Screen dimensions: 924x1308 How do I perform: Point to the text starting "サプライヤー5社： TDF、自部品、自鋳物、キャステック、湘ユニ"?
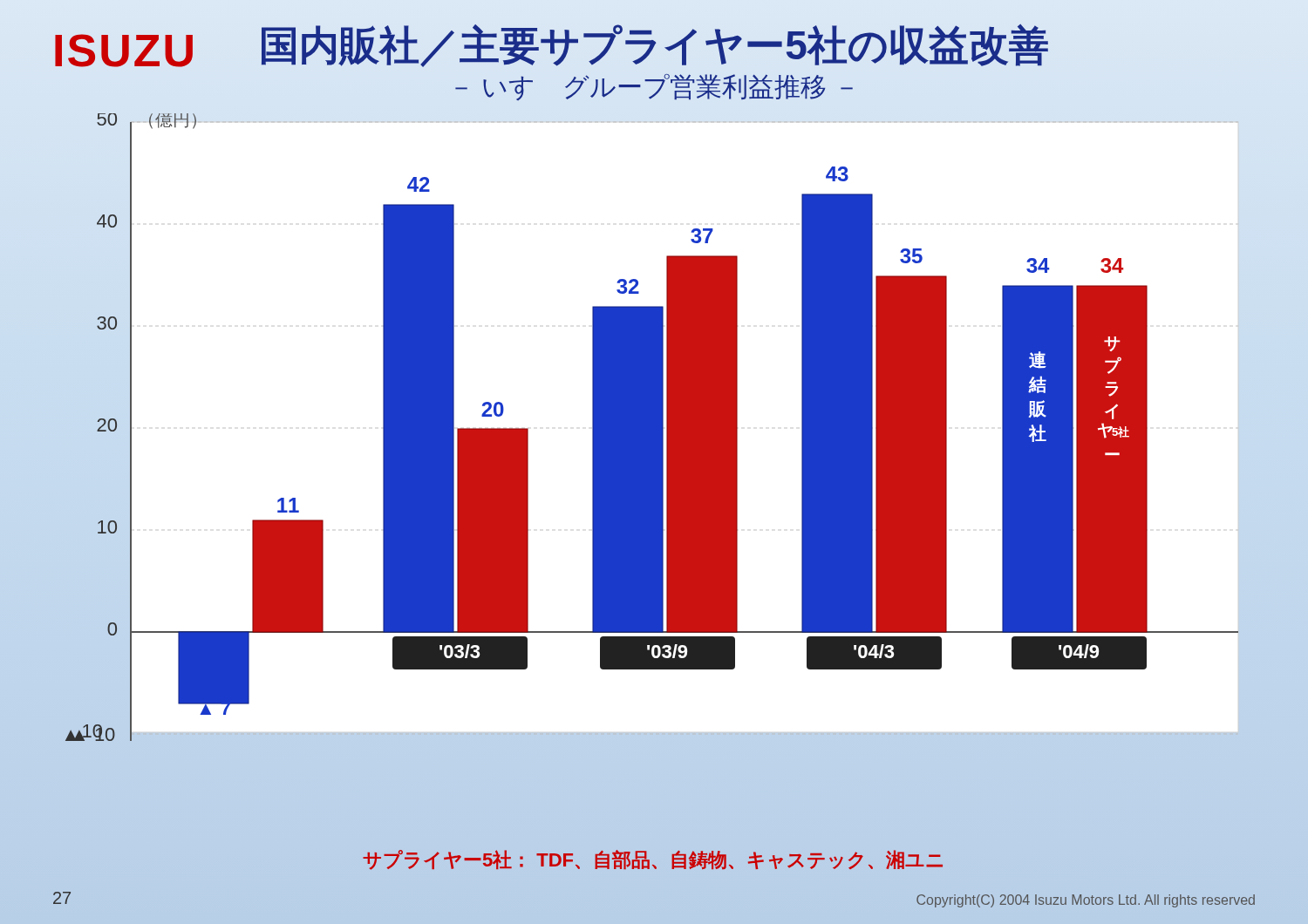[x=654, y=860]
